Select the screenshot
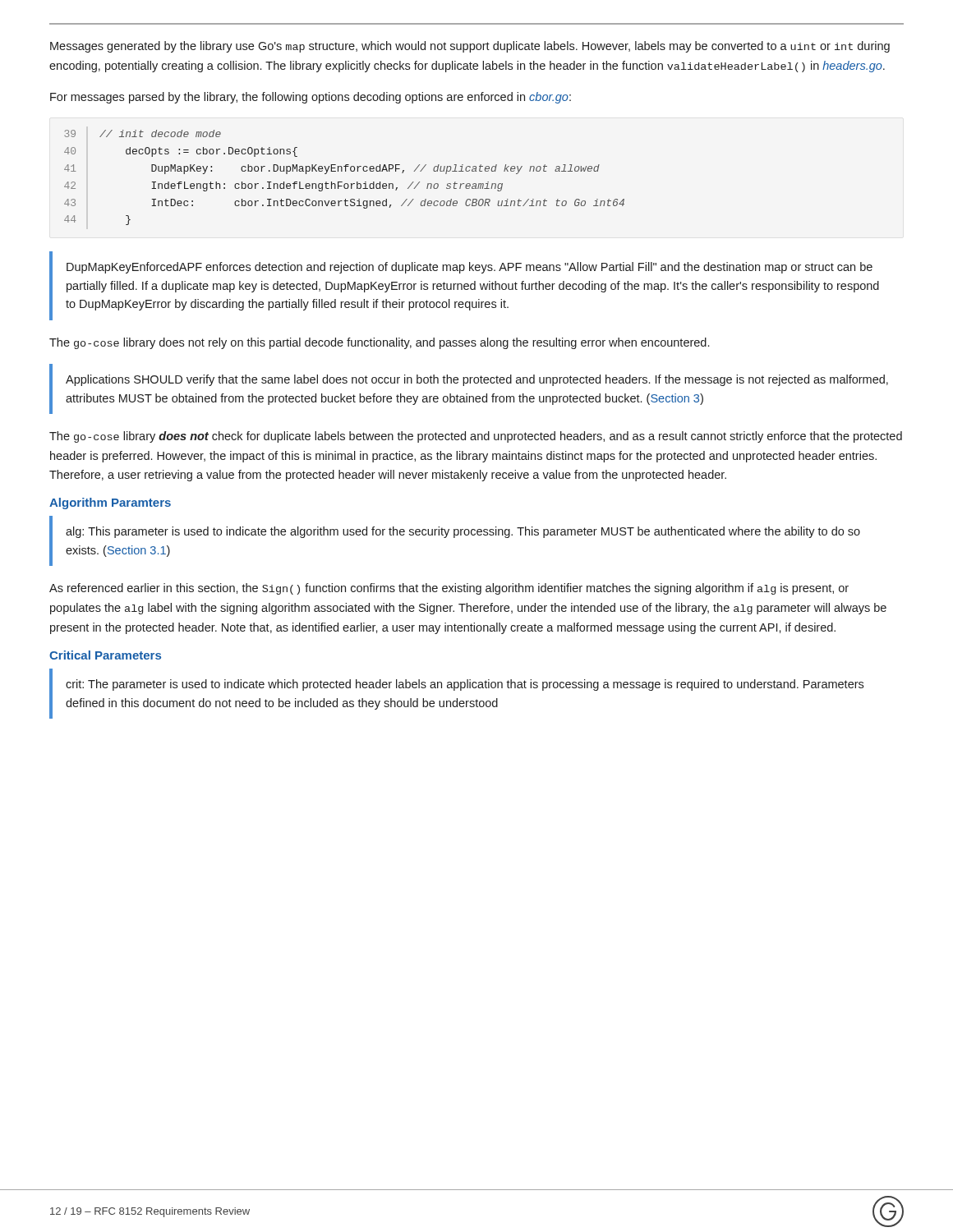953x1232 pixels. click(476, 178)
